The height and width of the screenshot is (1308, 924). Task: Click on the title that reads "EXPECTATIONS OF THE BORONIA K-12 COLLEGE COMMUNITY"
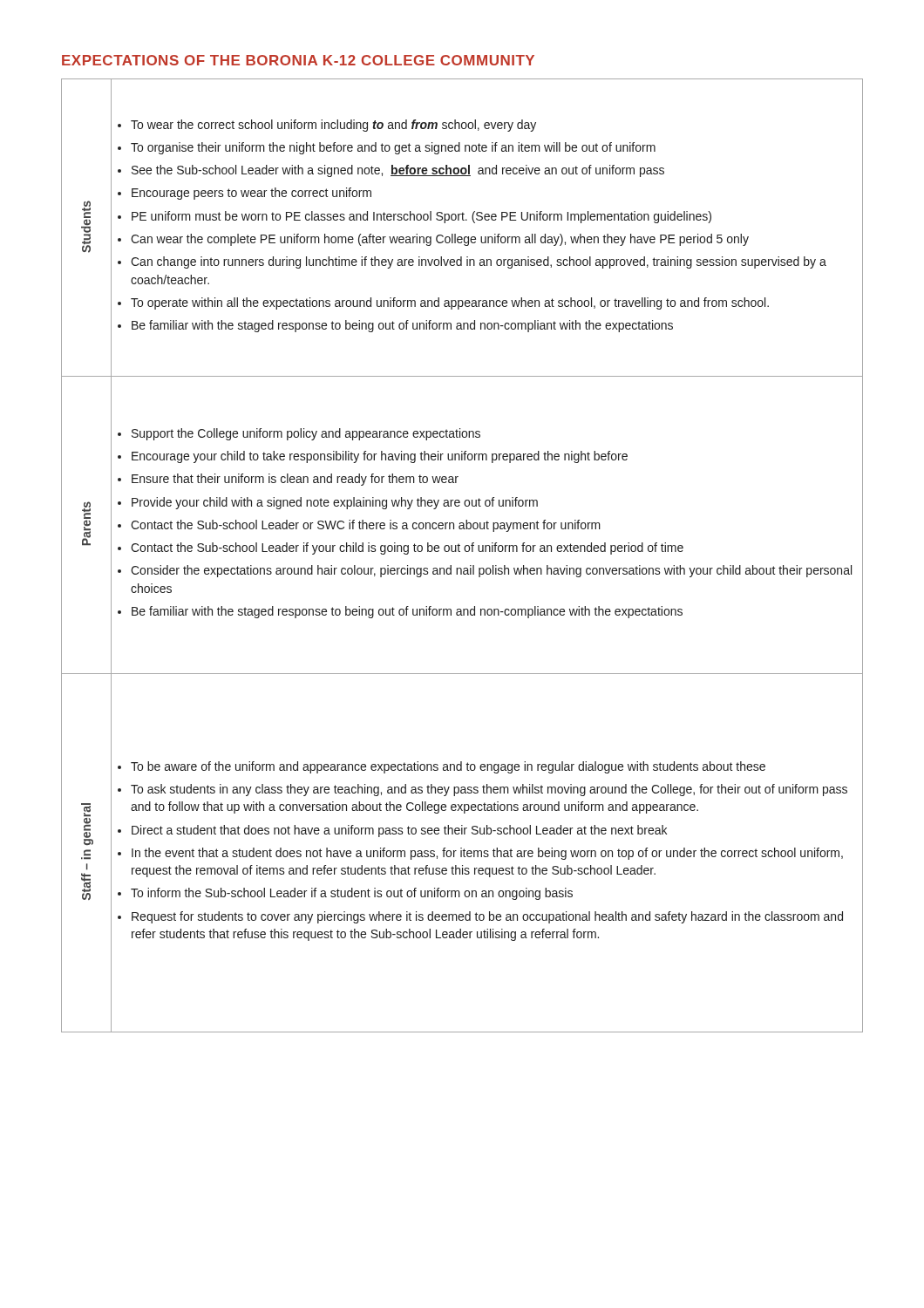click(x=298, y=61)
